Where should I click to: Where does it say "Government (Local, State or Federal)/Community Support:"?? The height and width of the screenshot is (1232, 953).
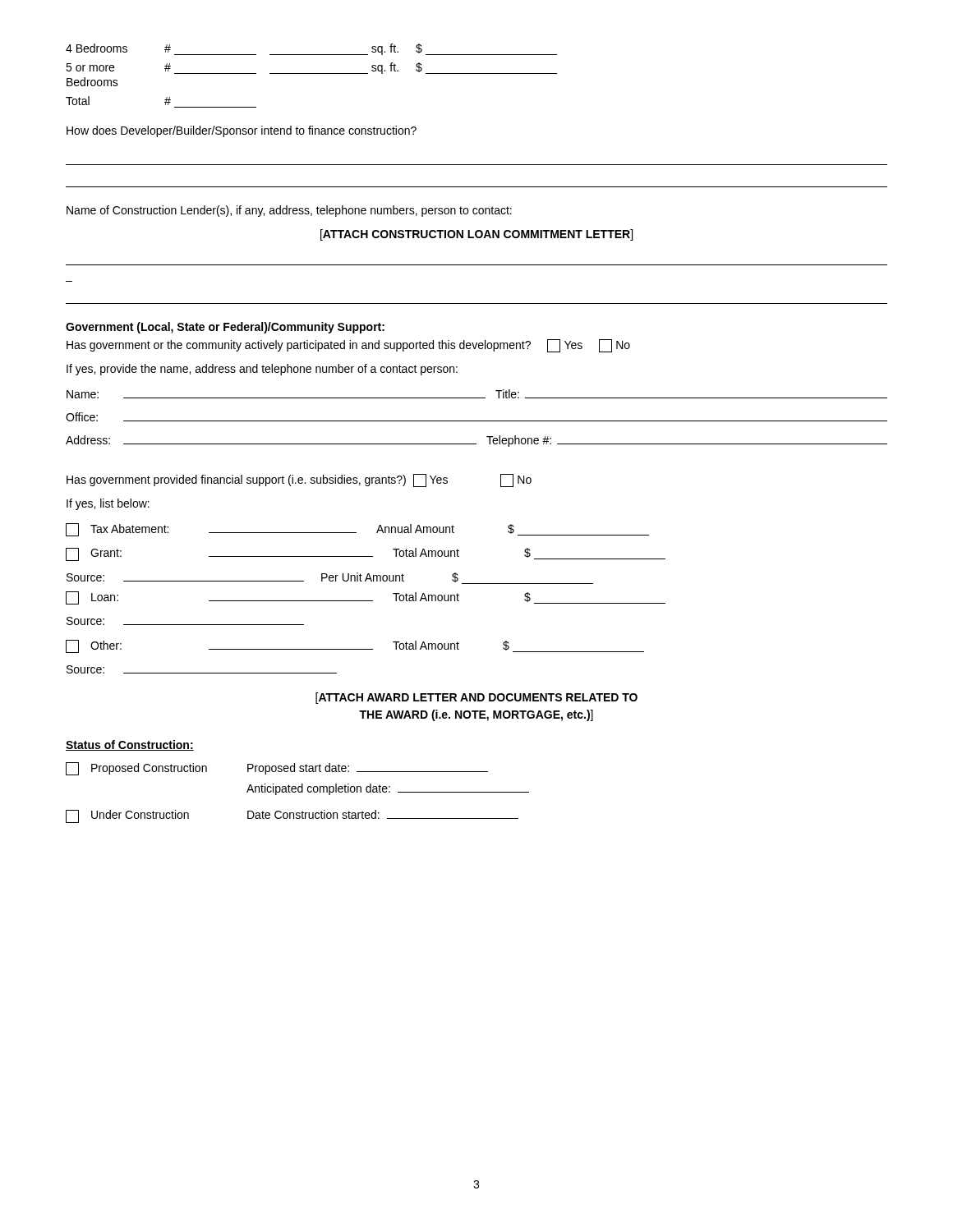[x=226, y=327]
